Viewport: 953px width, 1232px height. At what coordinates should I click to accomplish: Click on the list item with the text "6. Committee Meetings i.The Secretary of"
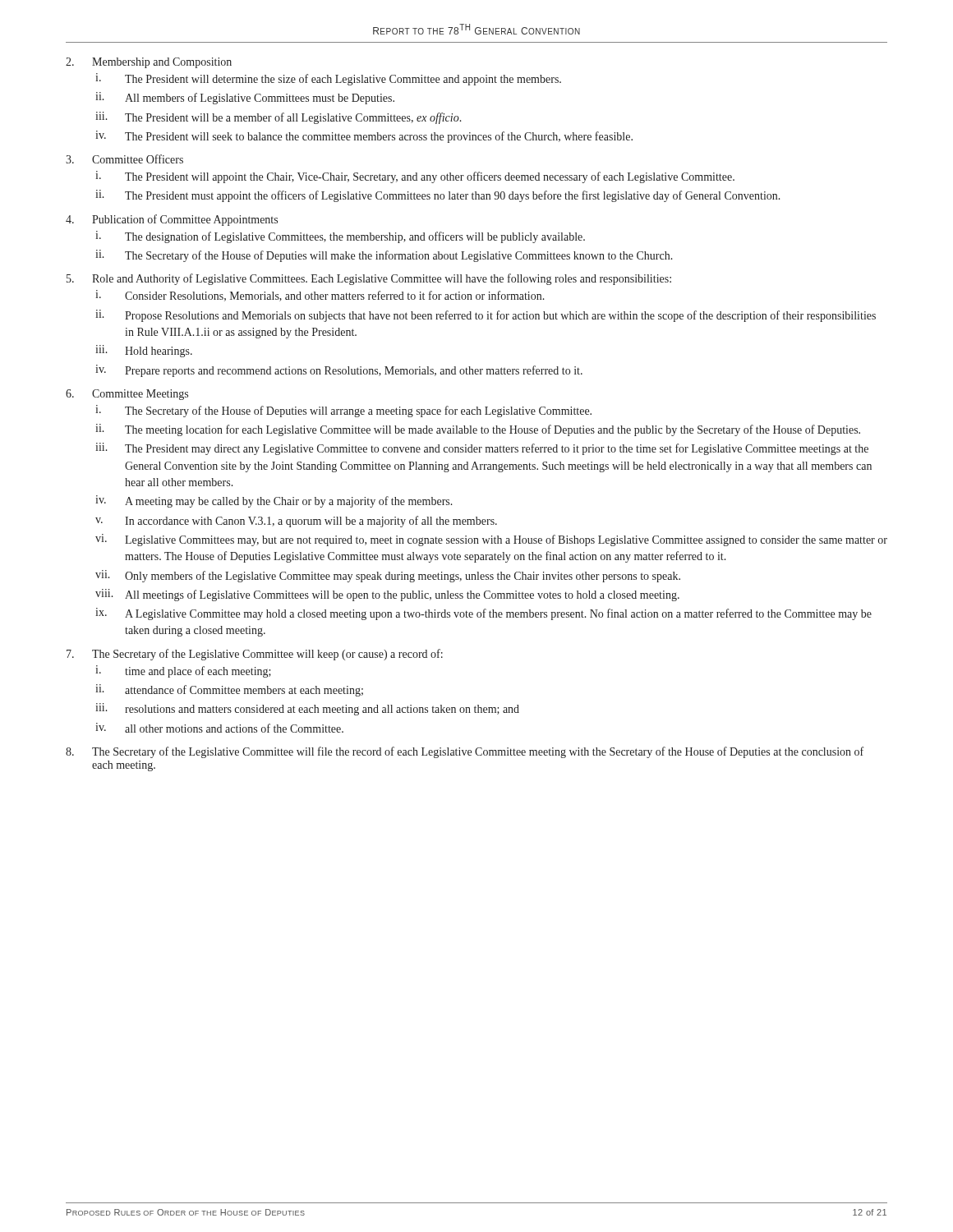pos(476,515)
